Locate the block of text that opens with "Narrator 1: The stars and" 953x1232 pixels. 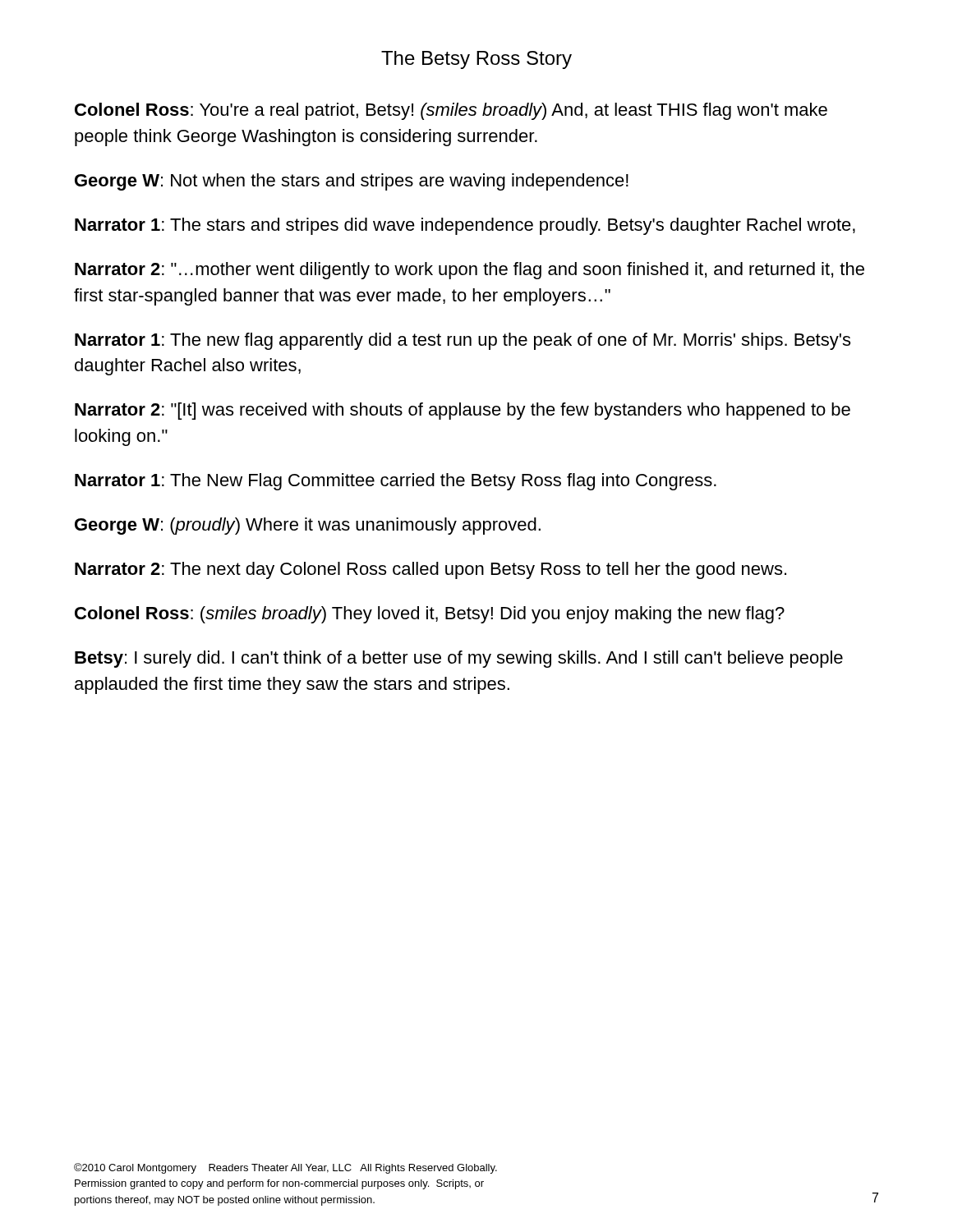click(465, 225)
